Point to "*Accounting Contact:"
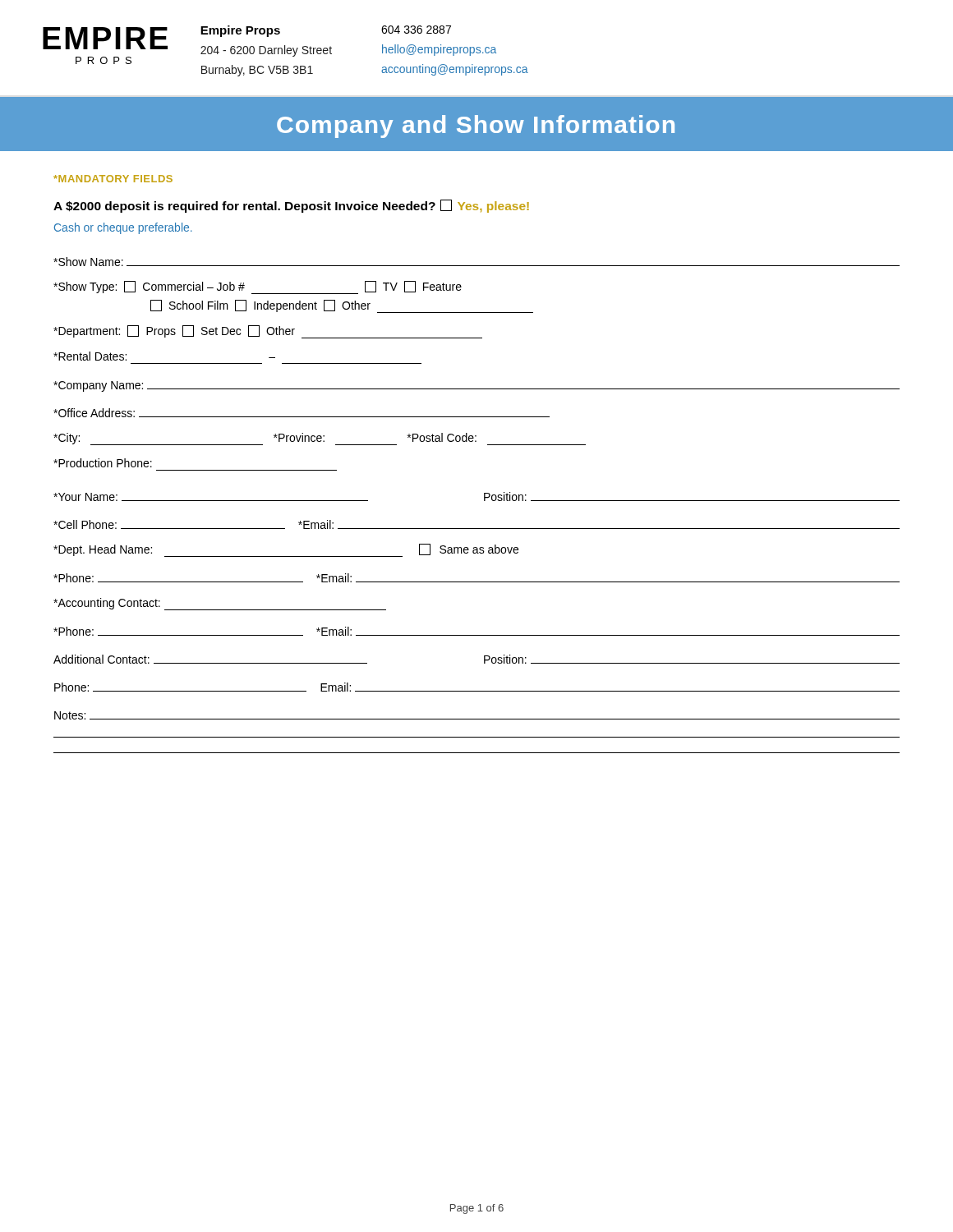This screenshot has height=1232, width=953. tap(220, 603)
